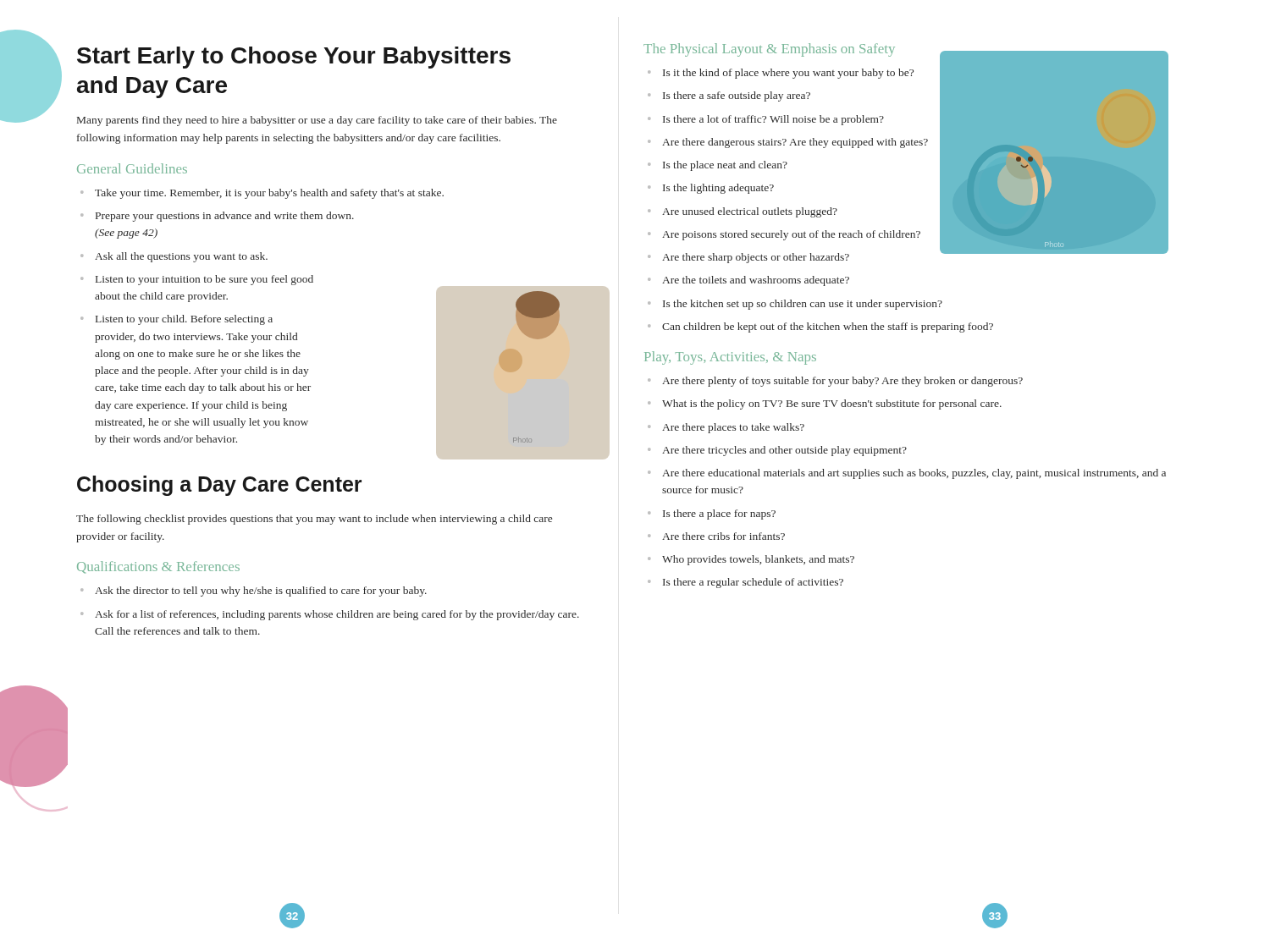Find the block on this page that starts "Is there a safe"
The height and width of the screenshot is (952, 1270).
(736, 95)
